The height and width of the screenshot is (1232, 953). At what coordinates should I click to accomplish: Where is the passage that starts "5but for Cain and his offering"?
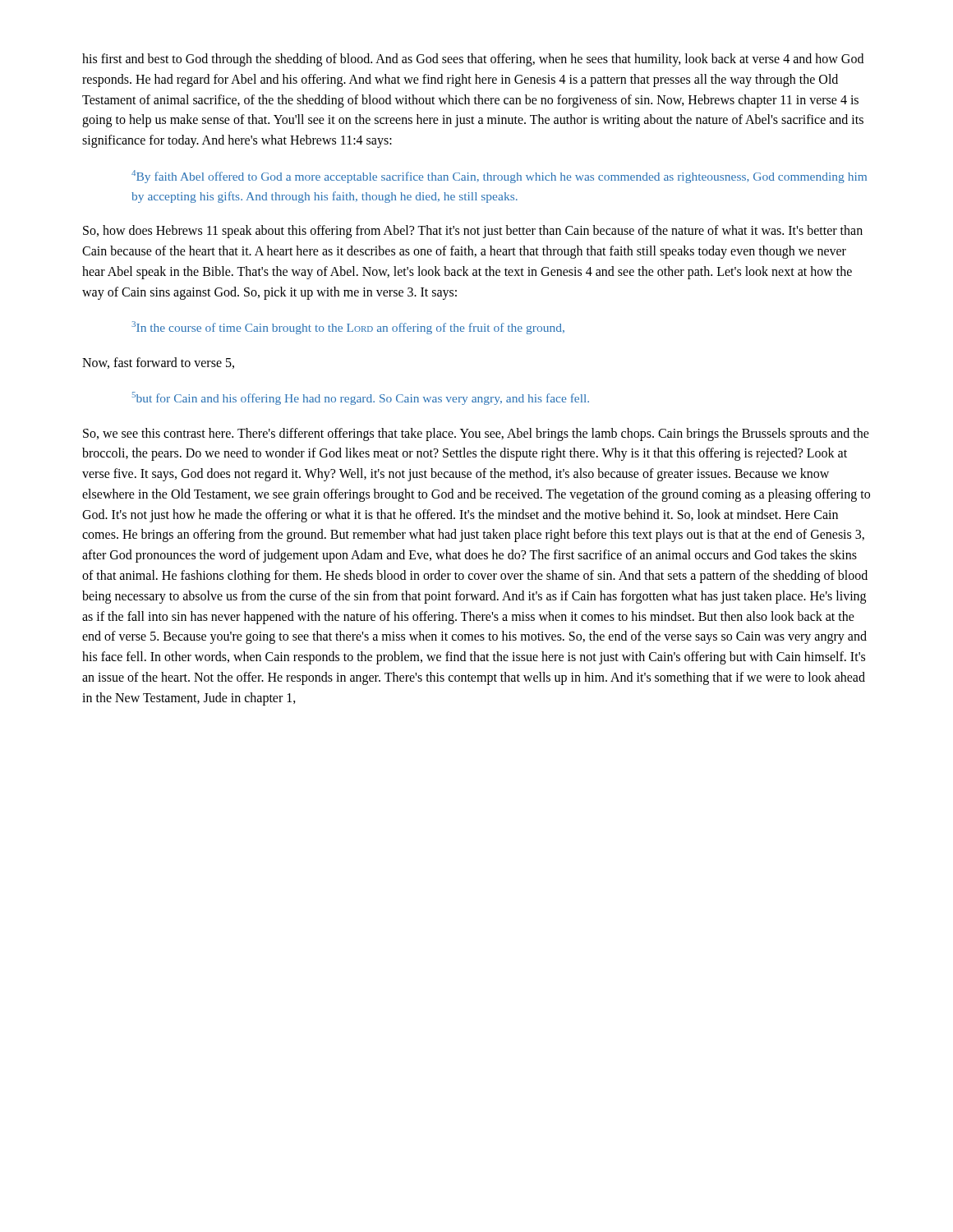click(x=361, y=397)
